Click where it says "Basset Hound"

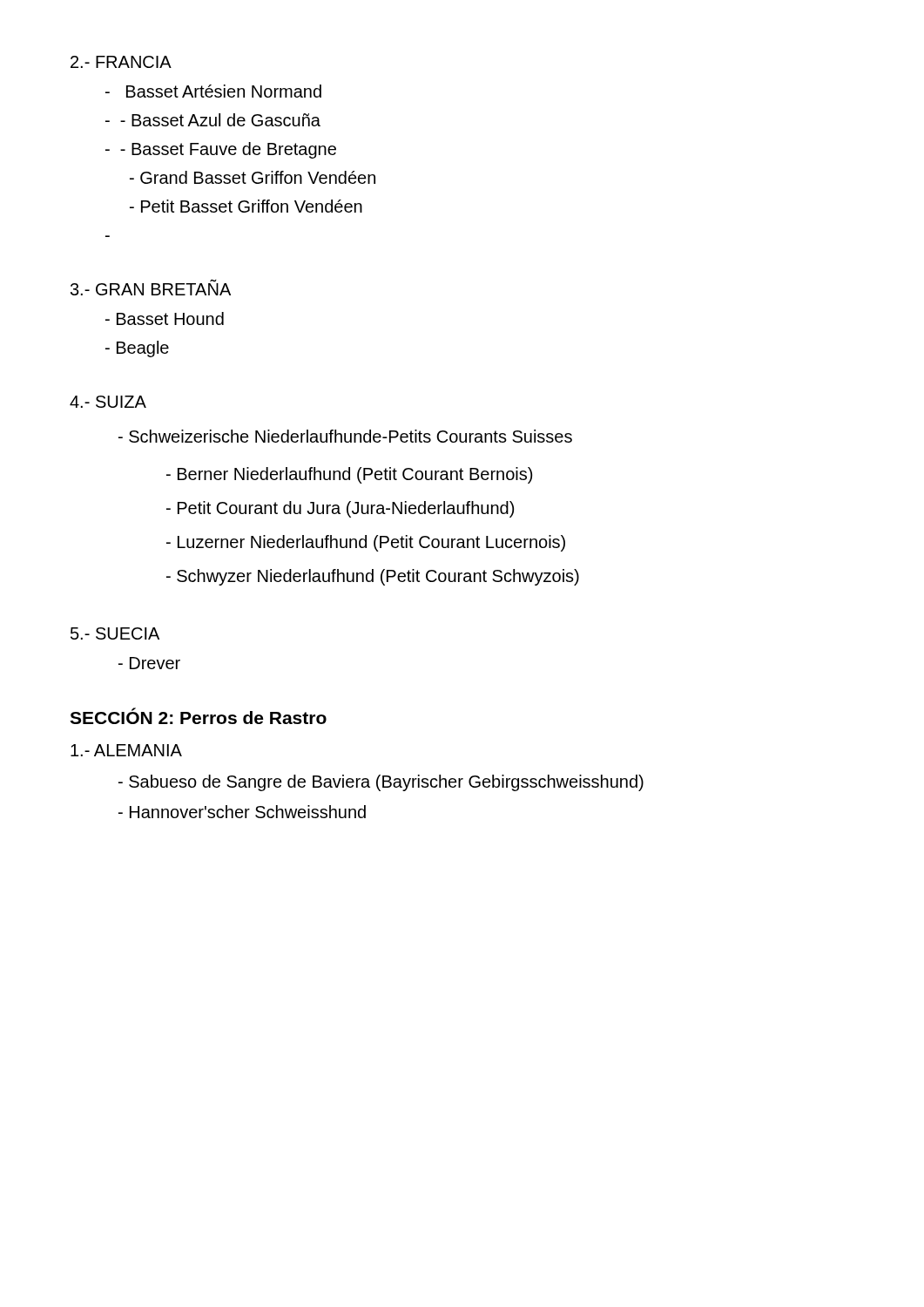pos(165,319)
